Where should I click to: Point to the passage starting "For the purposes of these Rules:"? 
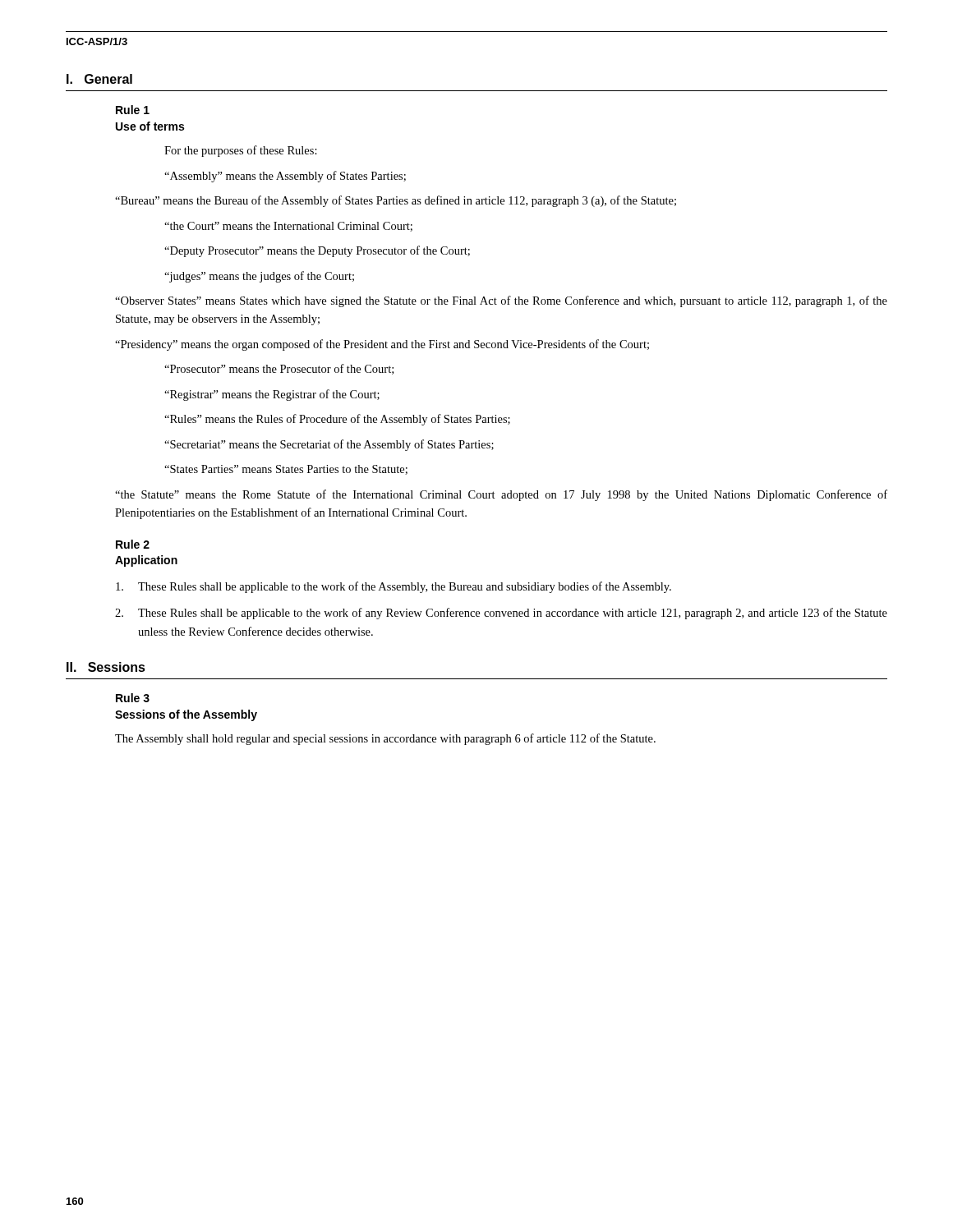(241, 150)
